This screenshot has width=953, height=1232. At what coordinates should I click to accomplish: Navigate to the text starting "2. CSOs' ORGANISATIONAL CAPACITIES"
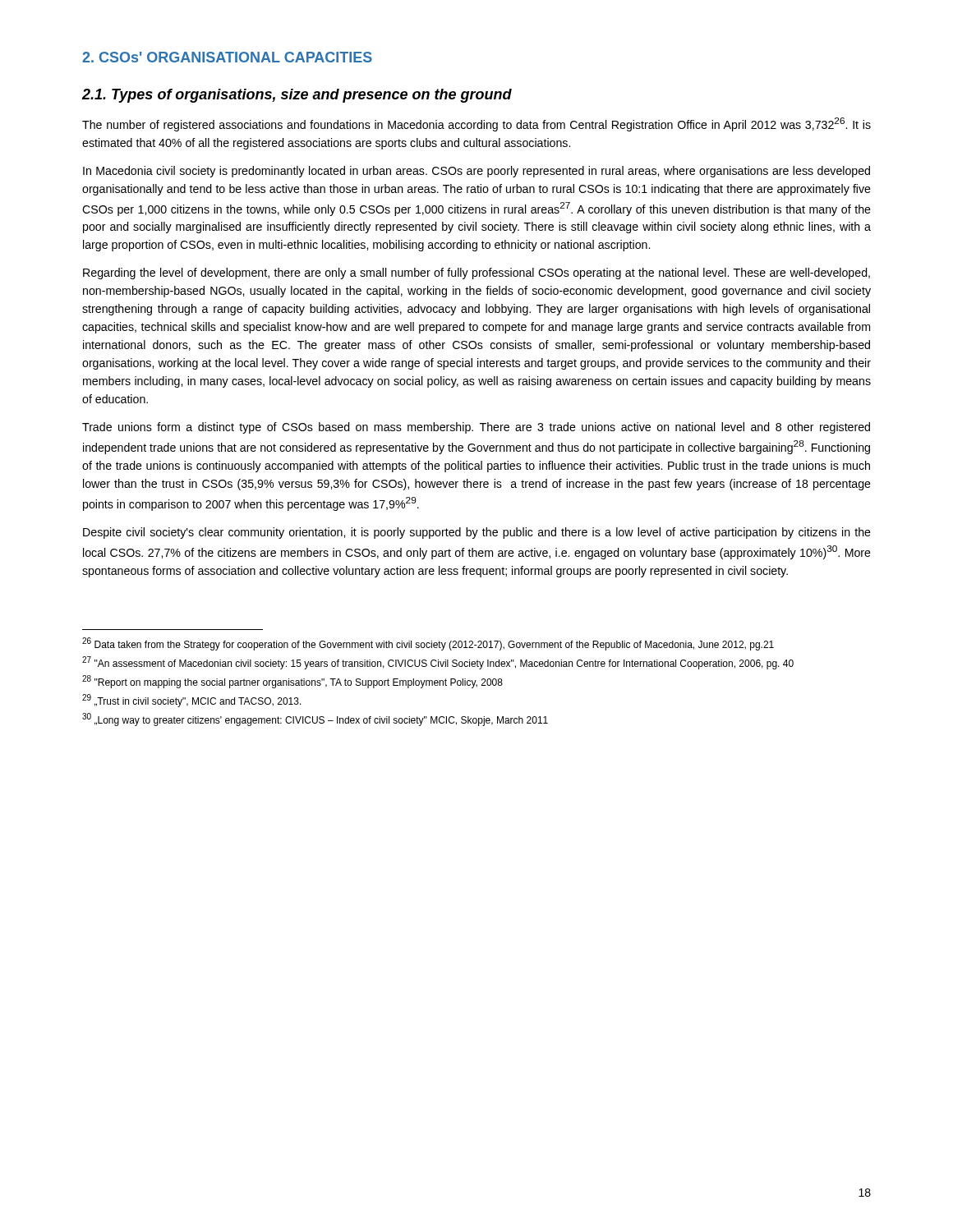(x=227, y=58)
